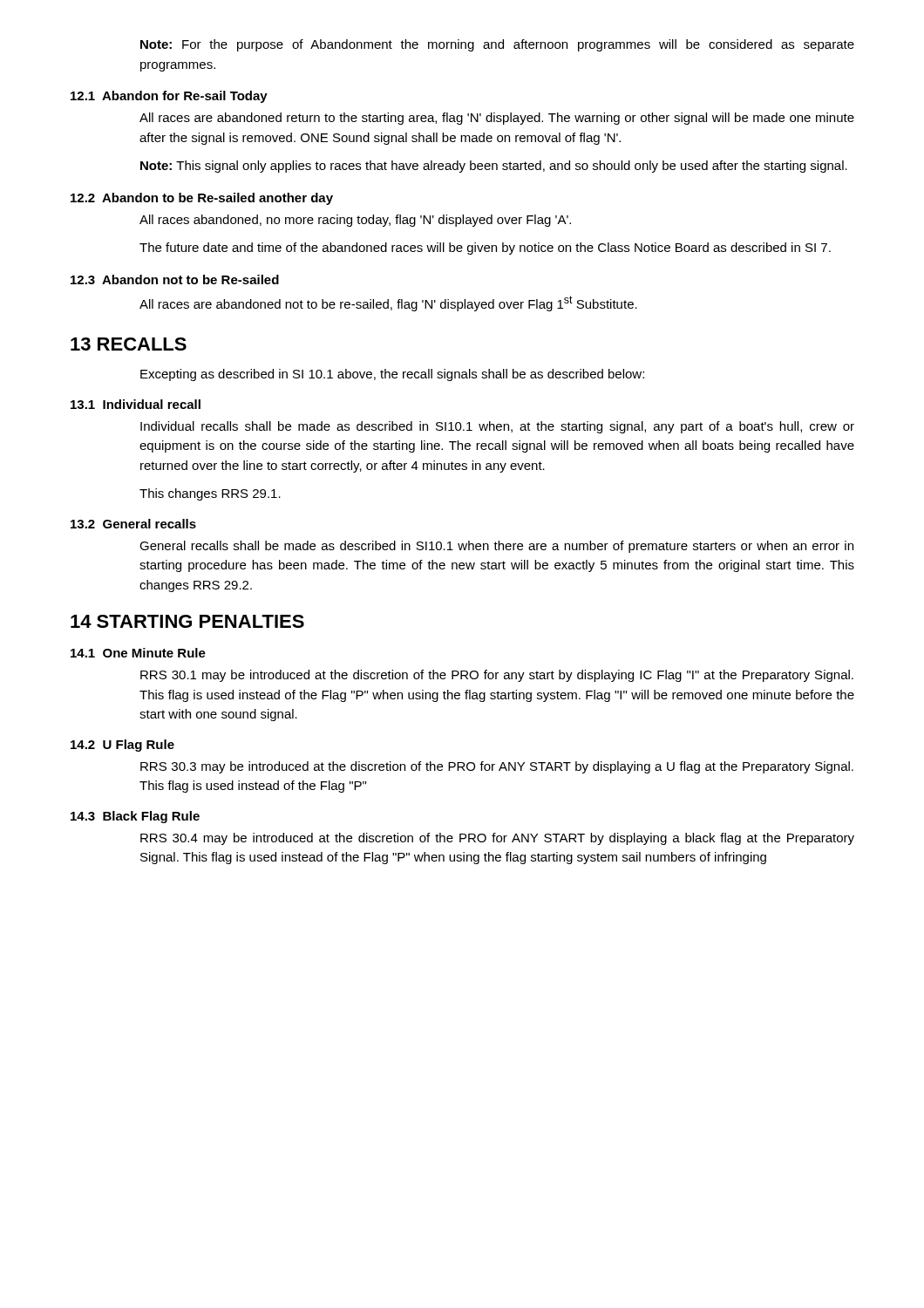
Task: Navigate to the region starting "Excepting as described in"
Action: tap(497, 374)
